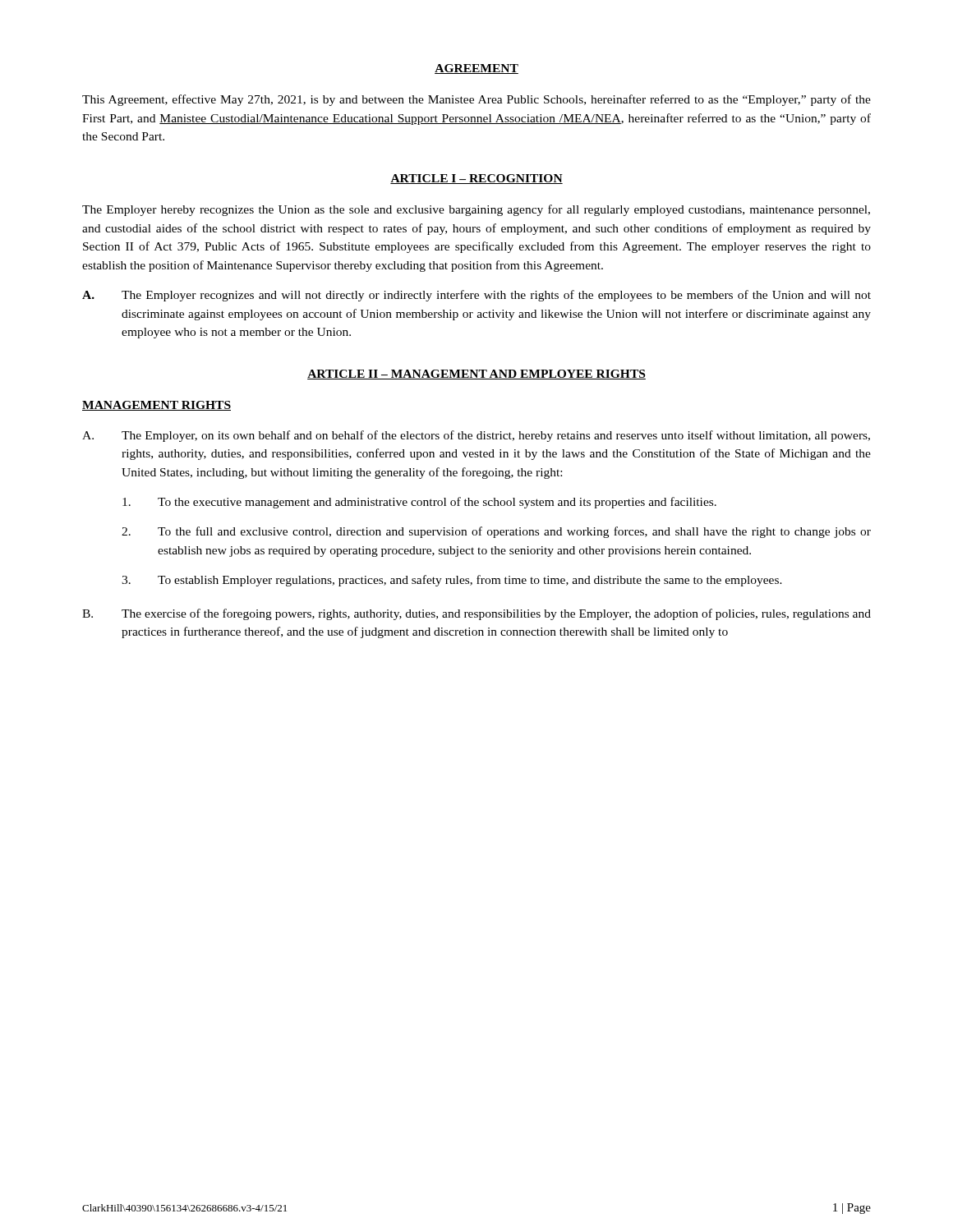Locate the list item containing "3. To establish"

(496, 580)
